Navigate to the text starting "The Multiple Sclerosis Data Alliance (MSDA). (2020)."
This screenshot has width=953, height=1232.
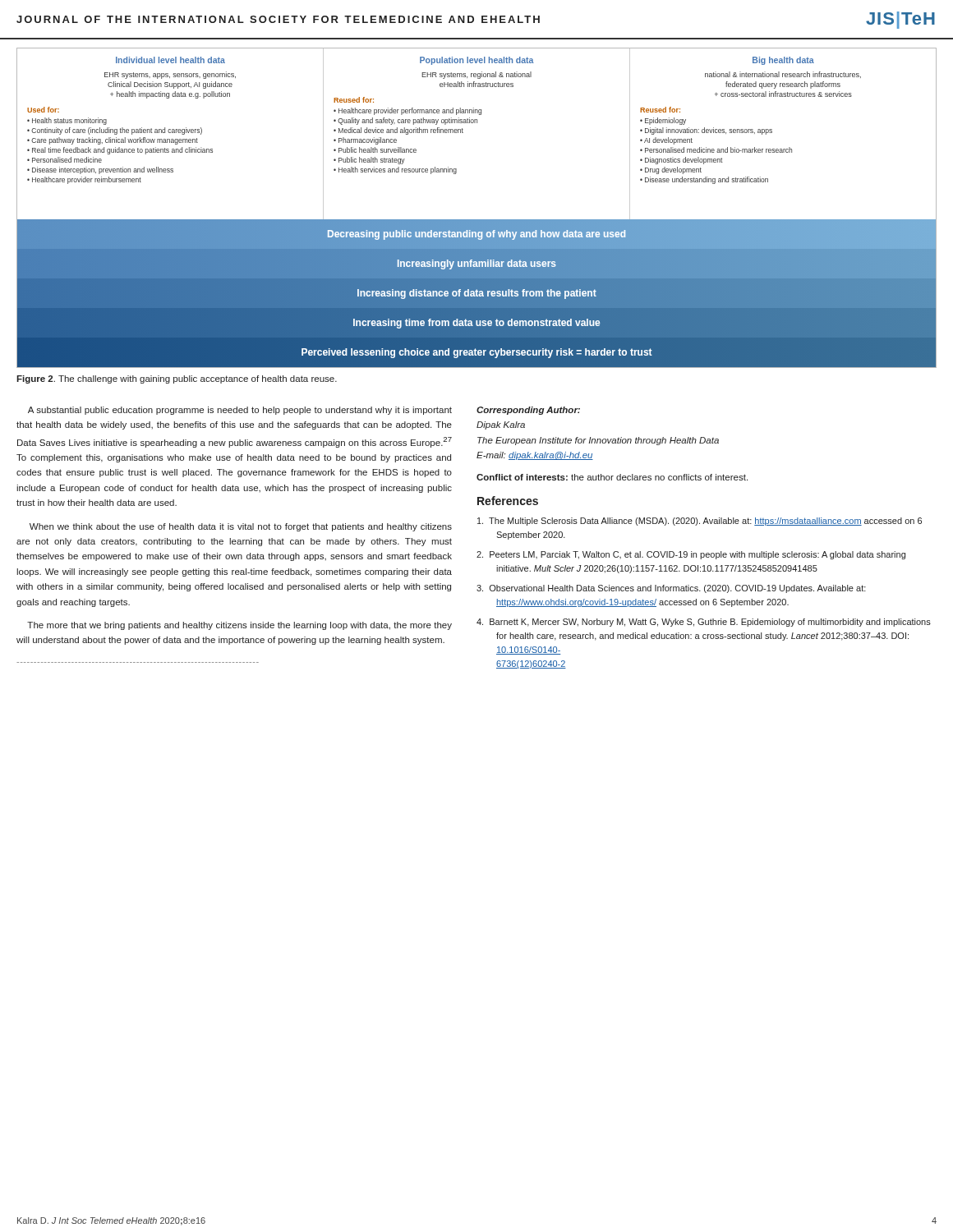[699, 528]
